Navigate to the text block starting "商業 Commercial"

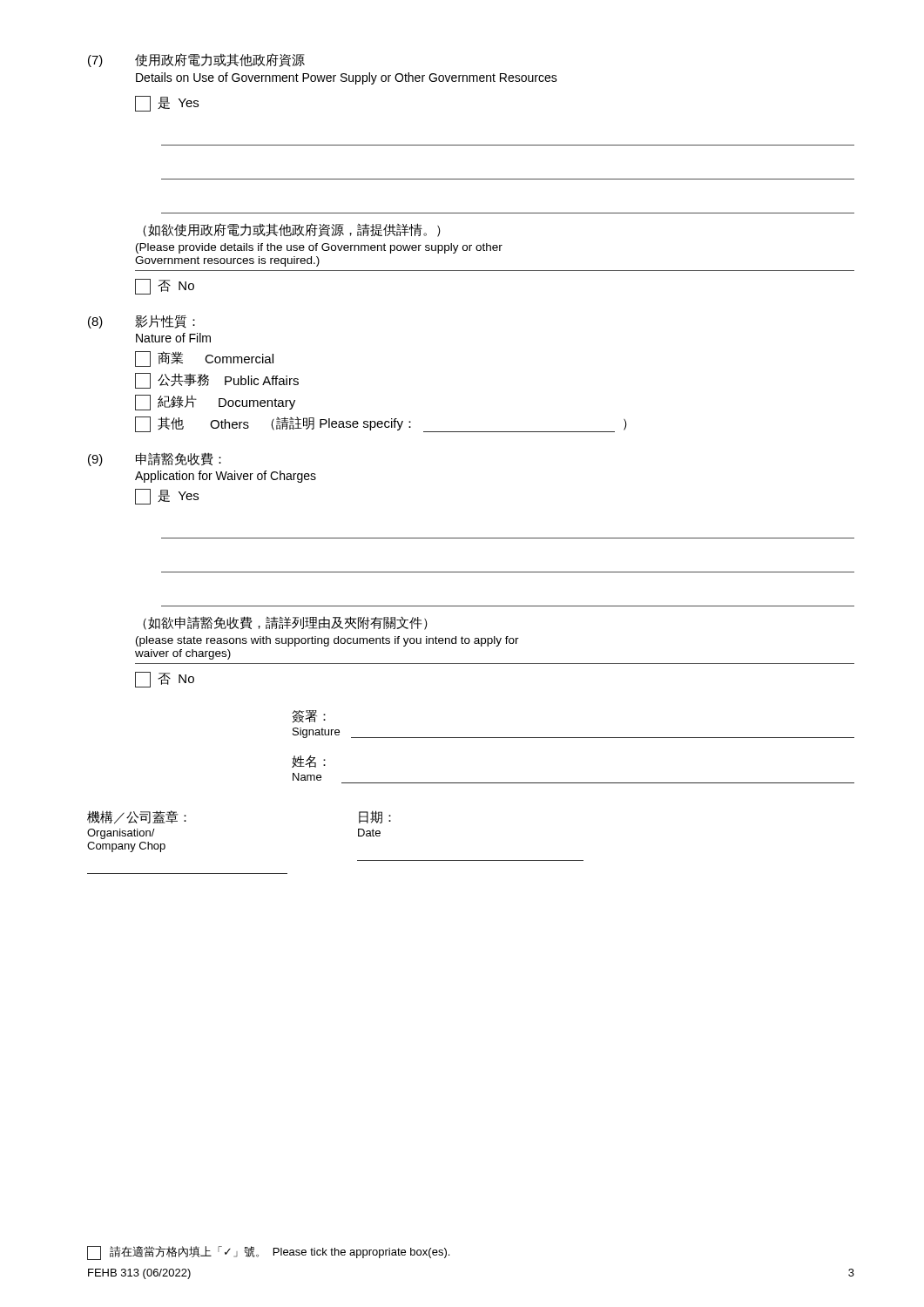[x=205, y=359]
